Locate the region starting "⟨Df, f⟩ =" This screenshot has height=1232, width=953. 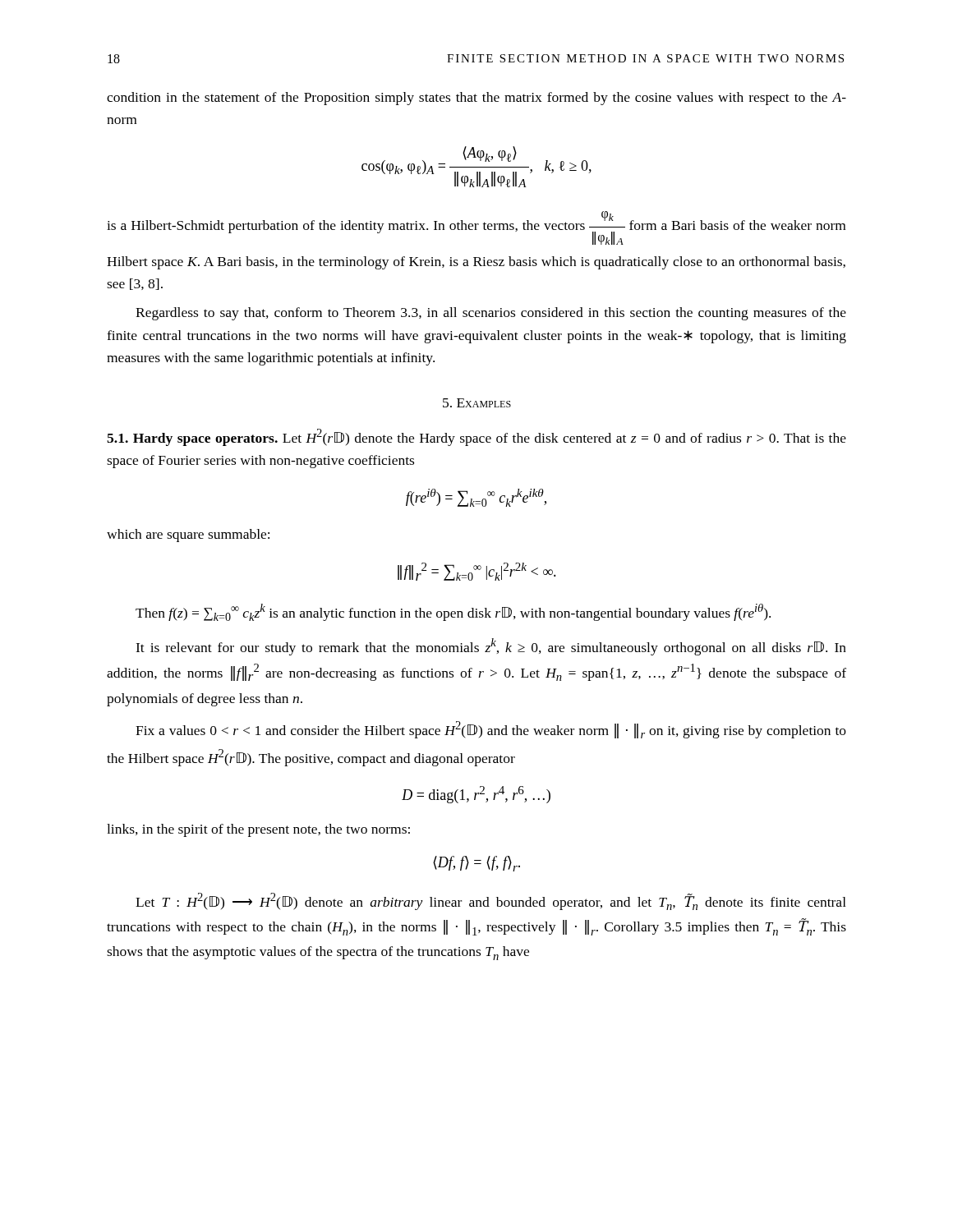[x=476, y=864]
